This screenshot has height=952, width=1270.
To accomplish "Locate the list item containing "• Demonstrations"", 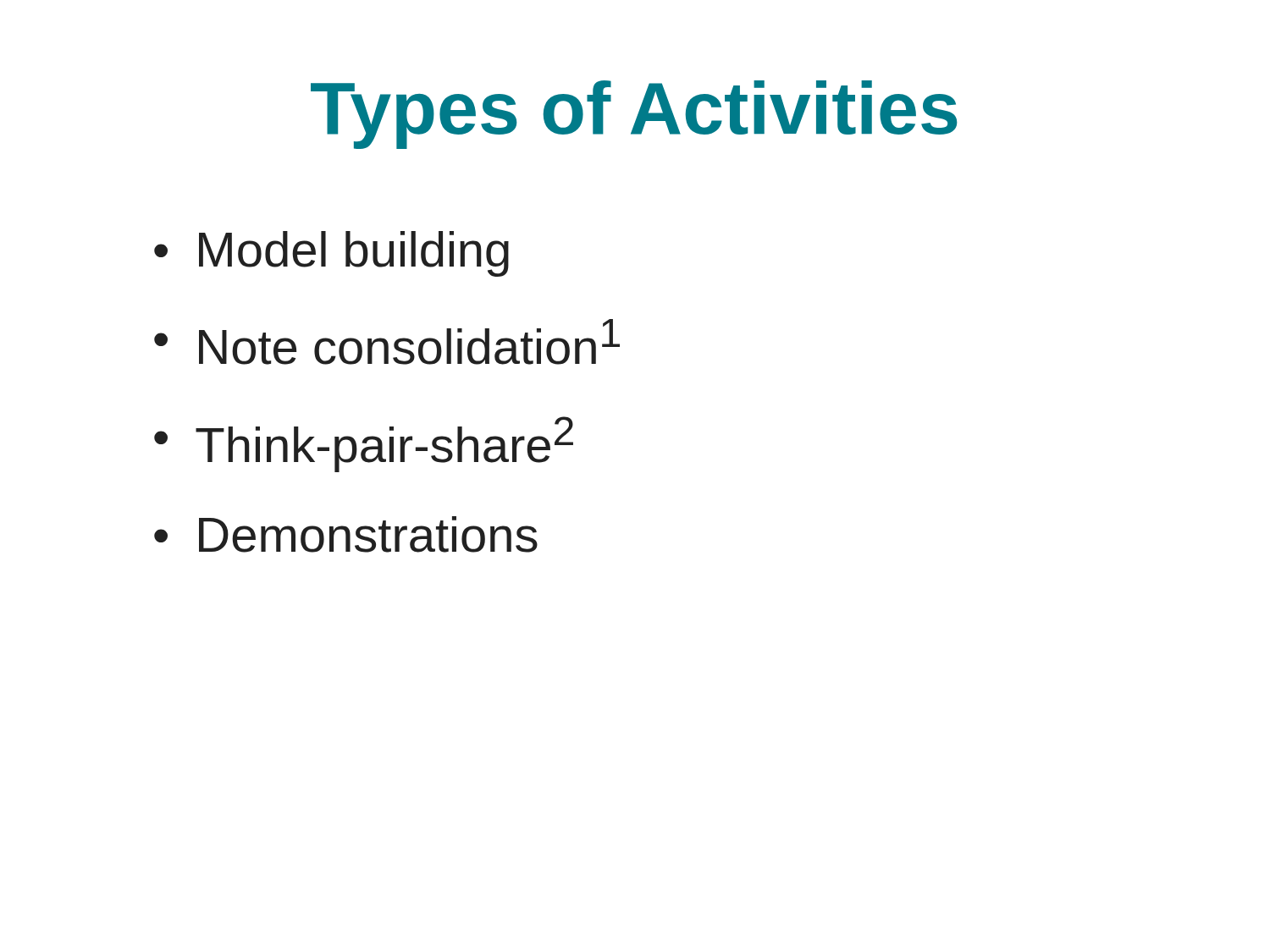I will tap(346, 534).
